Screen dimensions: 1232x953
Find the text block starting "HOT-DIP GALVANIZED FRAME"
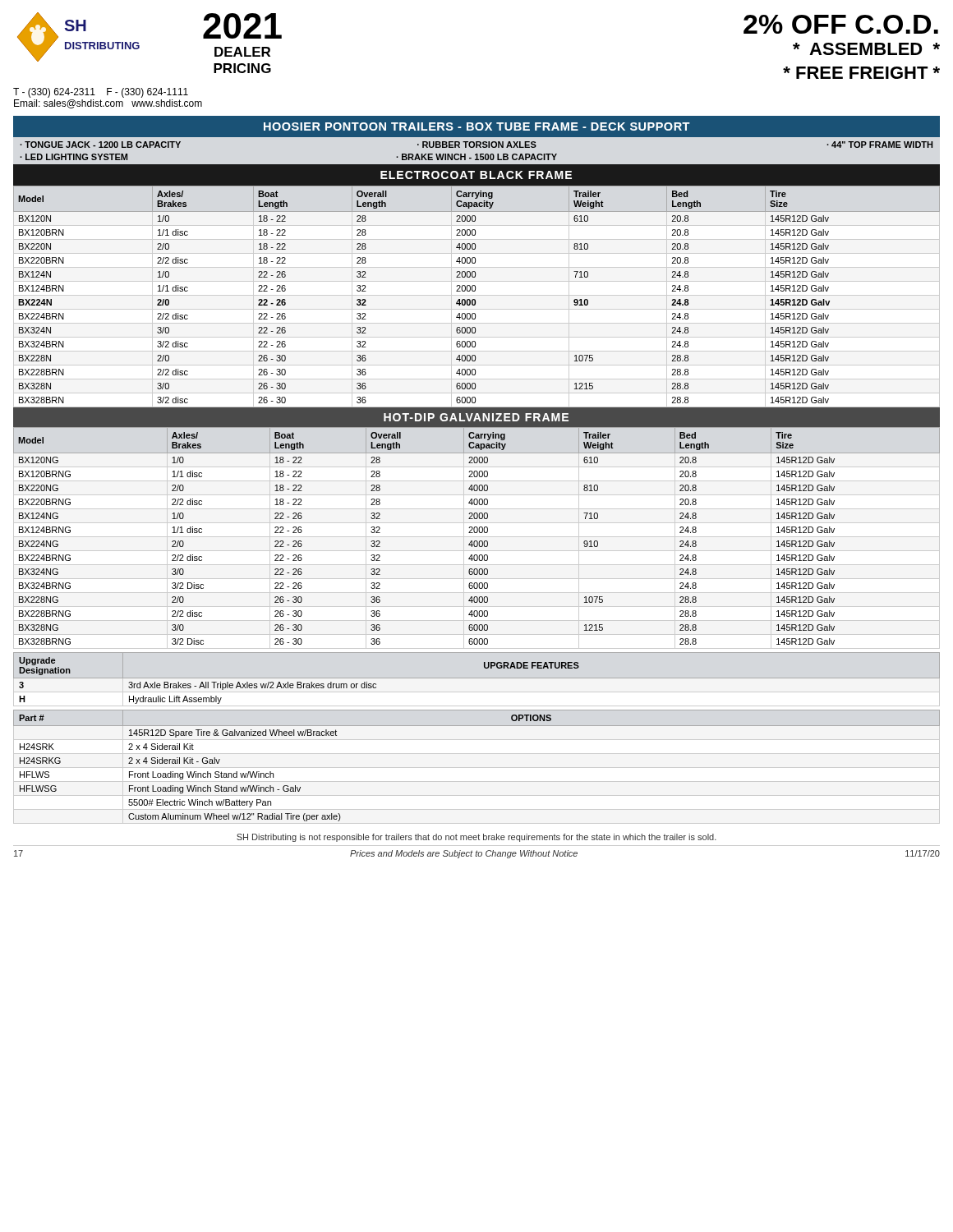(x=476, y=417)
